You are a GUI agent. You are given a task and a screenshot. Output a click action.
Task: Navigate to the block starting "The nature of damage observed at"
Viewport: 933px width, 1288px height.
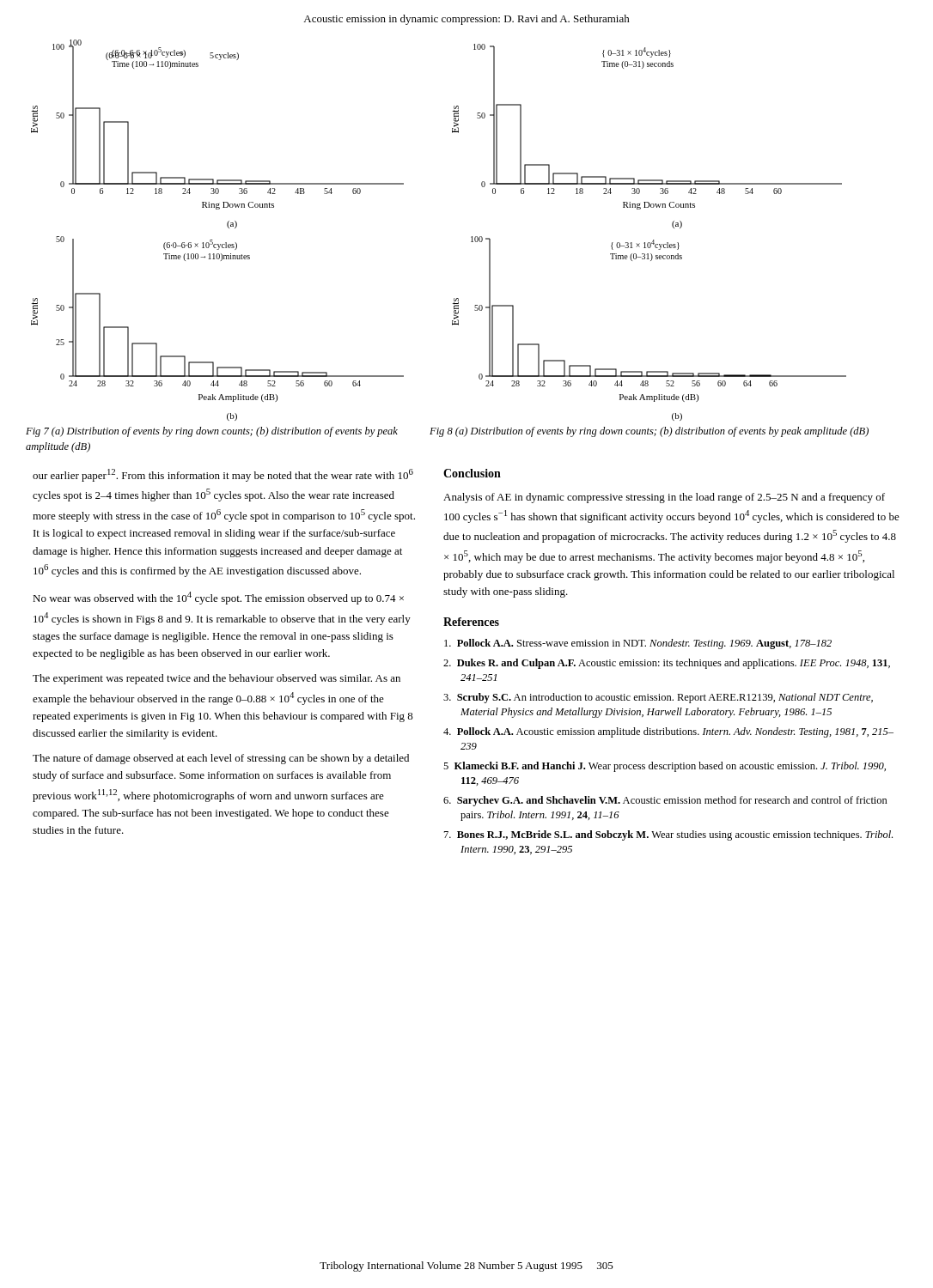pos(221,794)
